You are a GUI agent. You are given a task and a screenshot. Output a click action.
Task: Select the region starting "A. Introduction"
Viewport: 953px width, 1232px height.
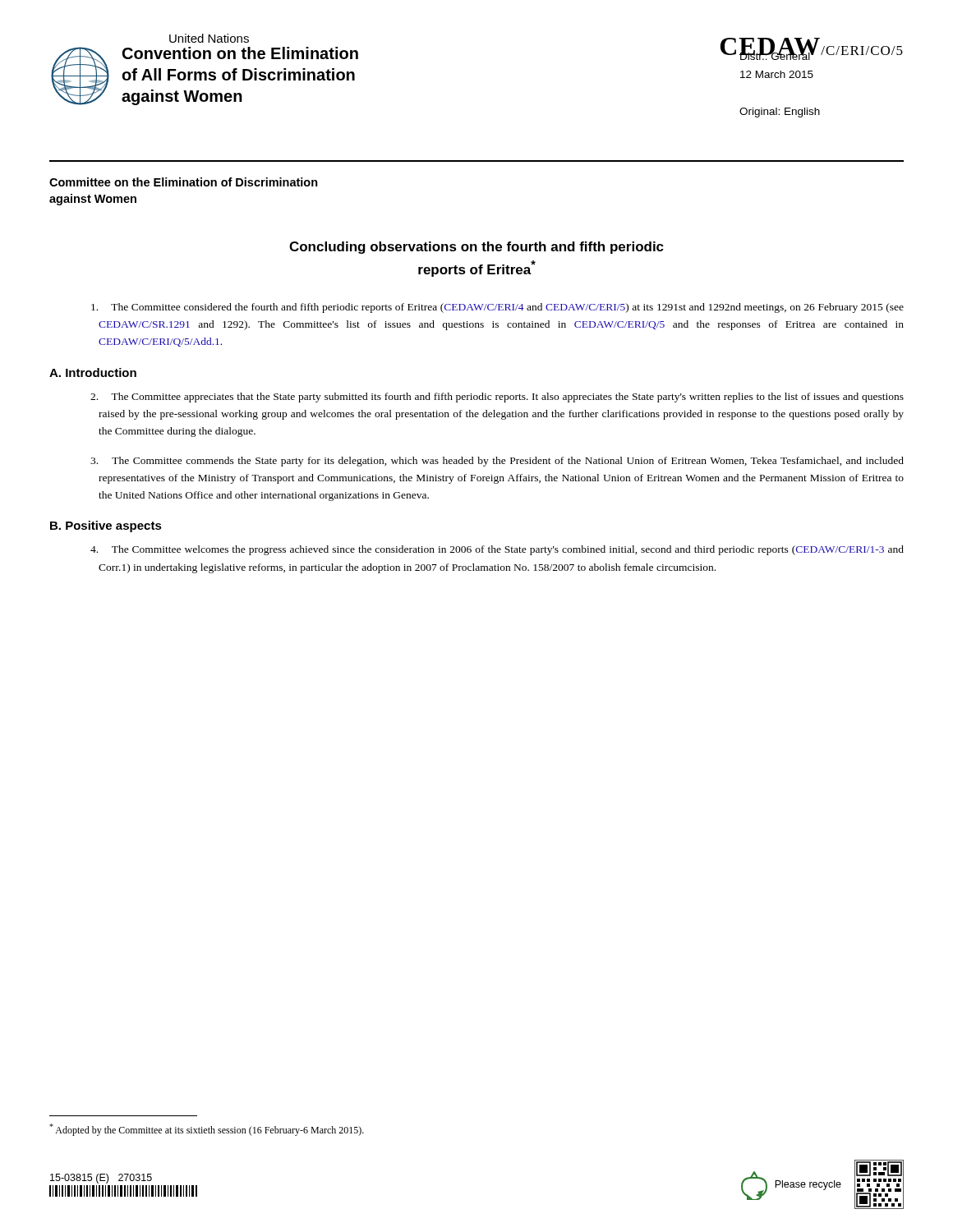click(93, 372)
